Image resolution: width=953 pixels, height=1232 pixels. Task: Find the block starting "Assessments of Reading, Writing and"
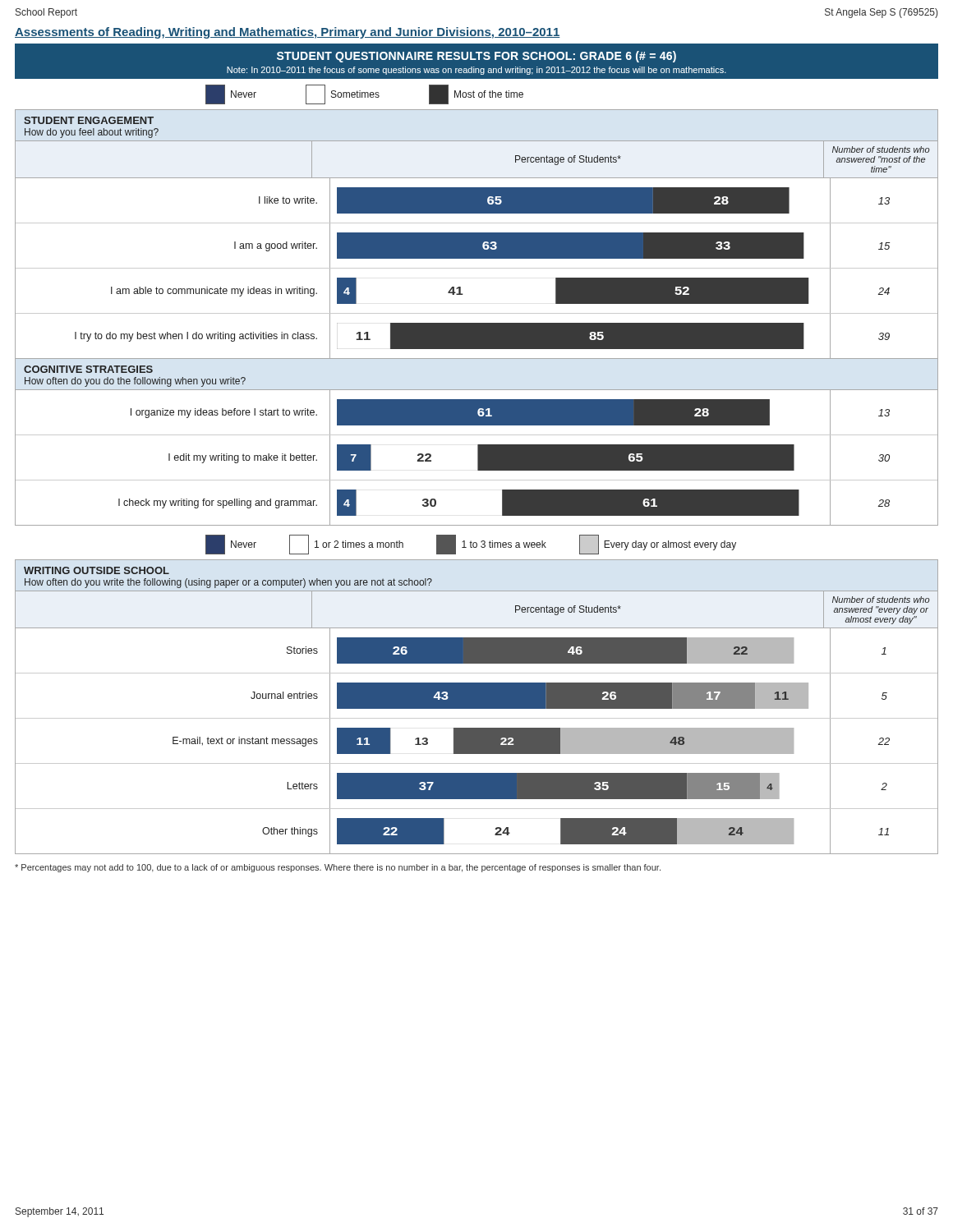287,32
